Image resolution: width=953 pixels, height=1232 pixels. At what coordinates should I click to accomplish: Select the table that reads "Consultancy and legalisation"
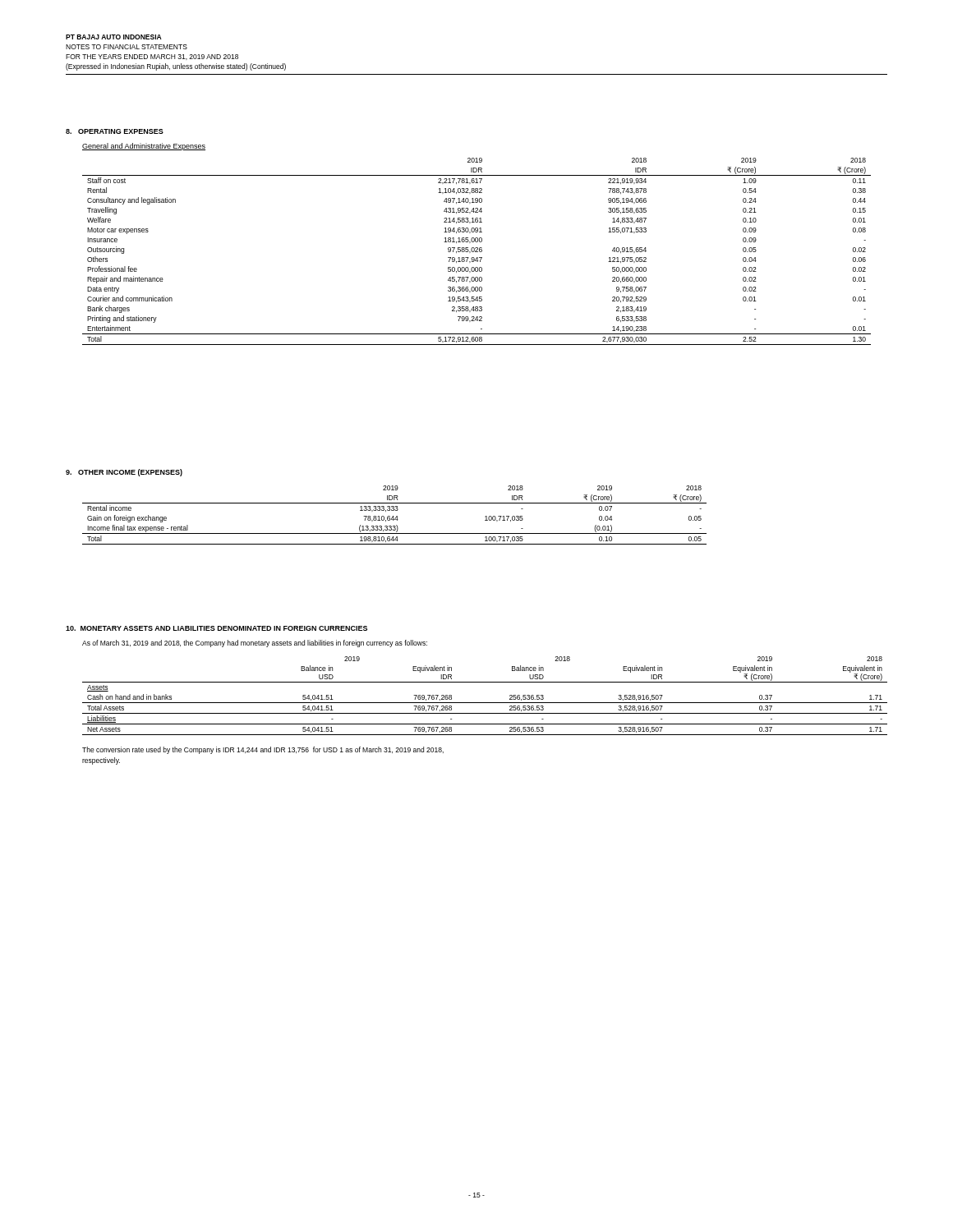point(485,250)
